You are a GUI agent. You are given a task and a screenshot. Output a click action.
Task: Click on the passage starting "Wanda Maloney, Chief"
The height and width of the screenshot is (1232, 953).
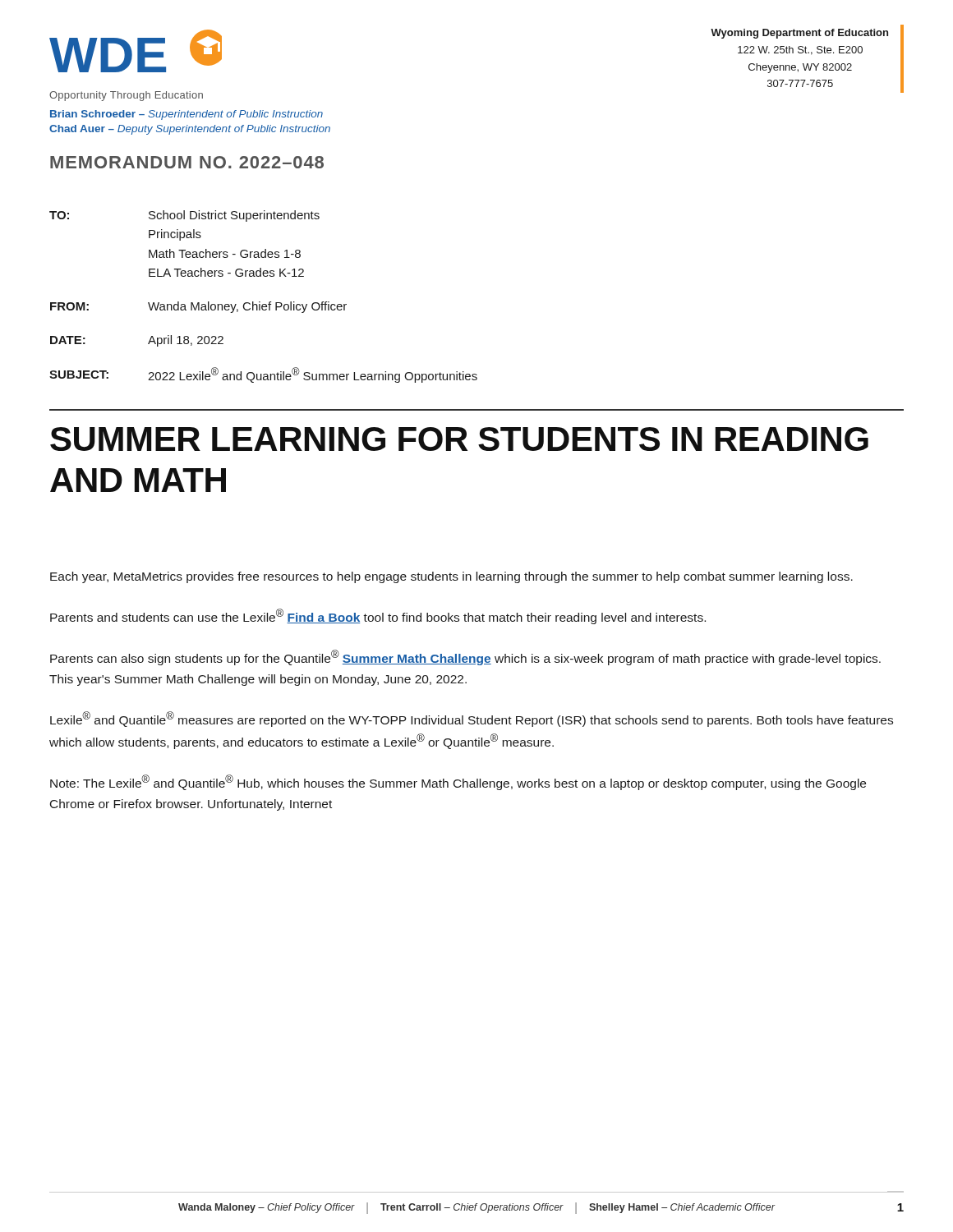coord(247,306)
